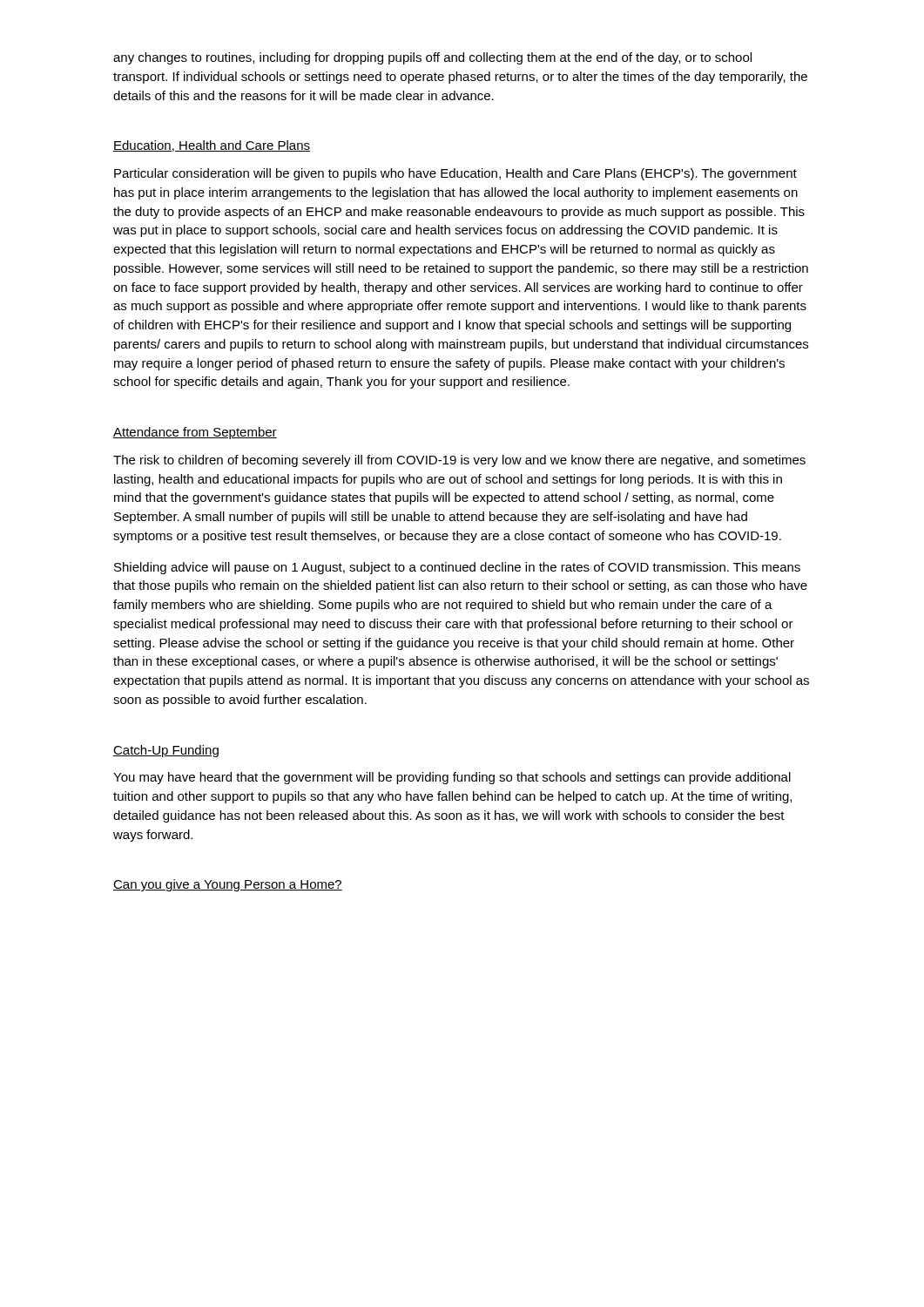Screen dimensions: 1307x924
Task: Point to the block starting "The risk to children of becoming"
Action: point(462,498)
